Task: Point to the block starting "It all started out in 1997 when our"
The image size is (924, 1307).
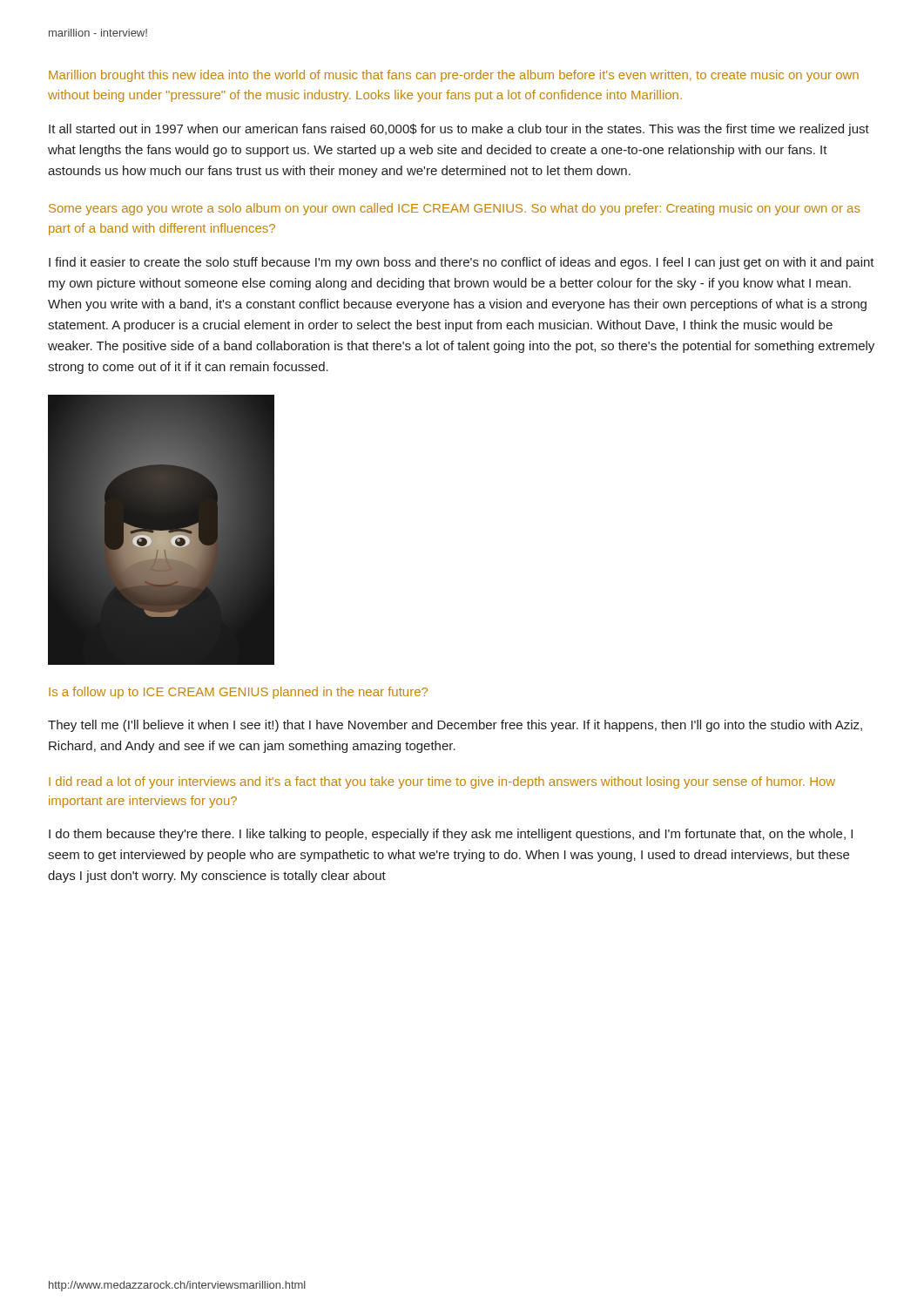Action: [458, 149]
